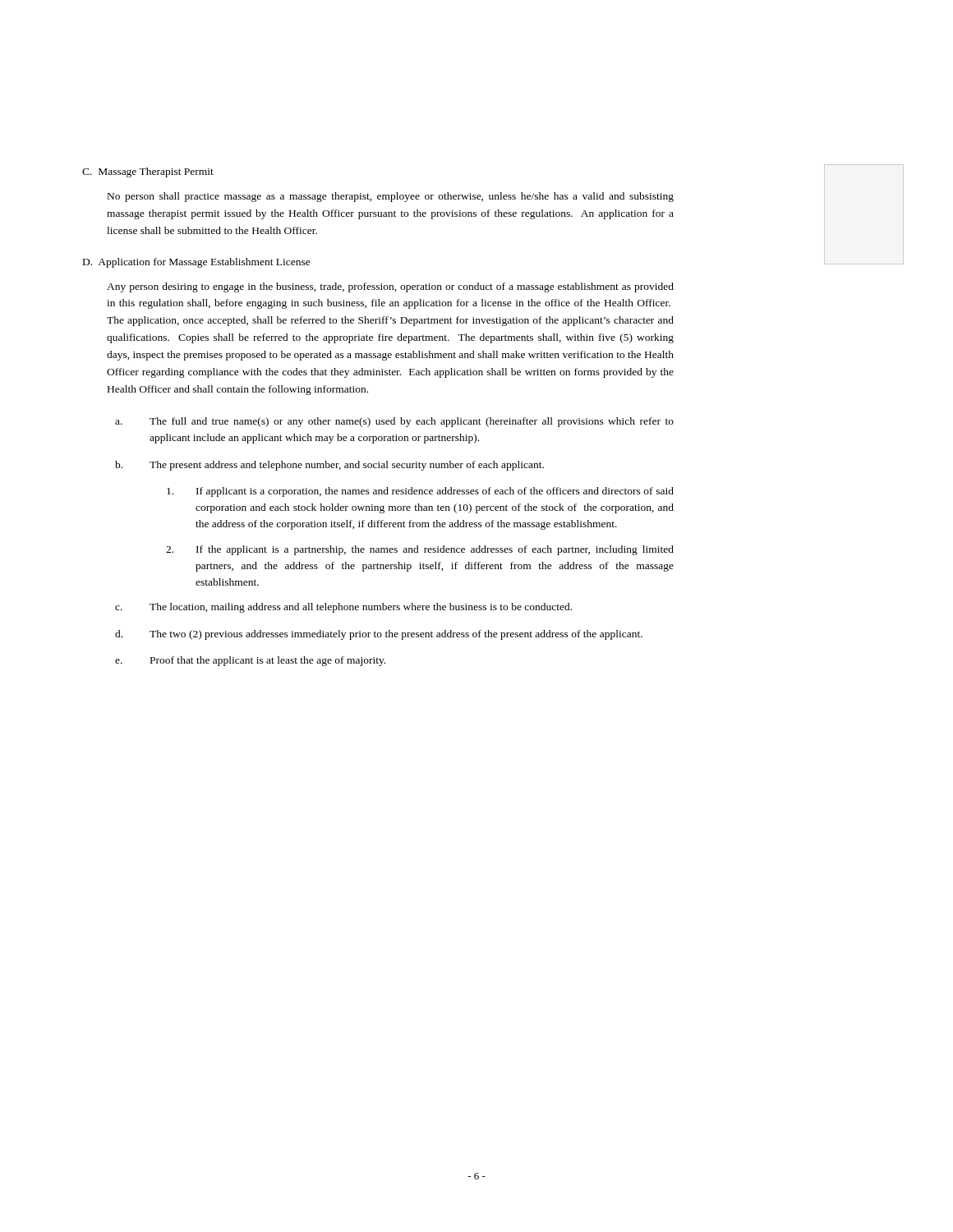Viewport: 953px width, 1232px height.
Task: Click where it says "D. Application for Massage Establishment License"
Action: click(196, 261)
